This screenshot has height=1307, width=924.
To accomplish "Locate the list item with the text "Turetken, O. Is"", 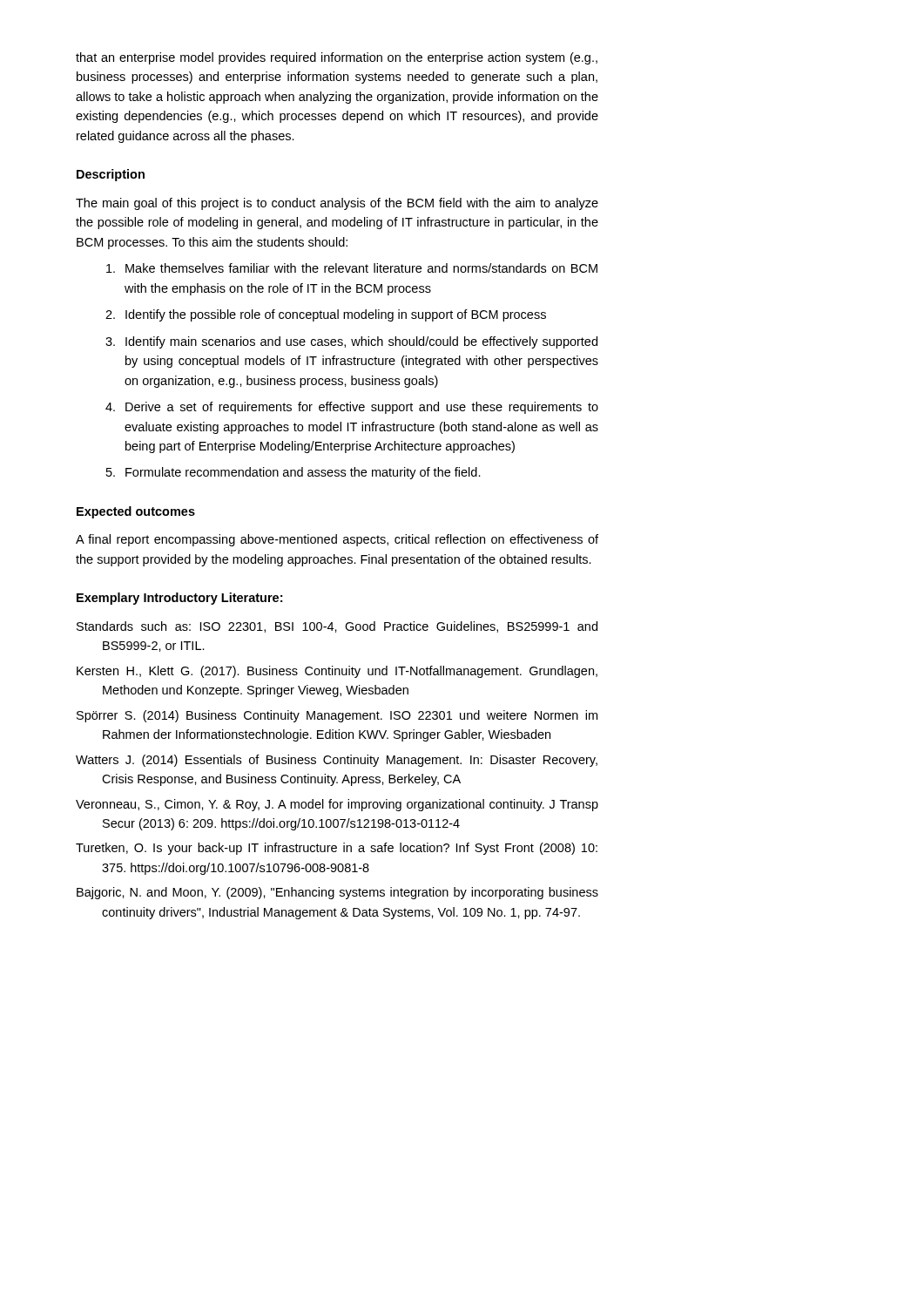I will click(x=337, y=858).
